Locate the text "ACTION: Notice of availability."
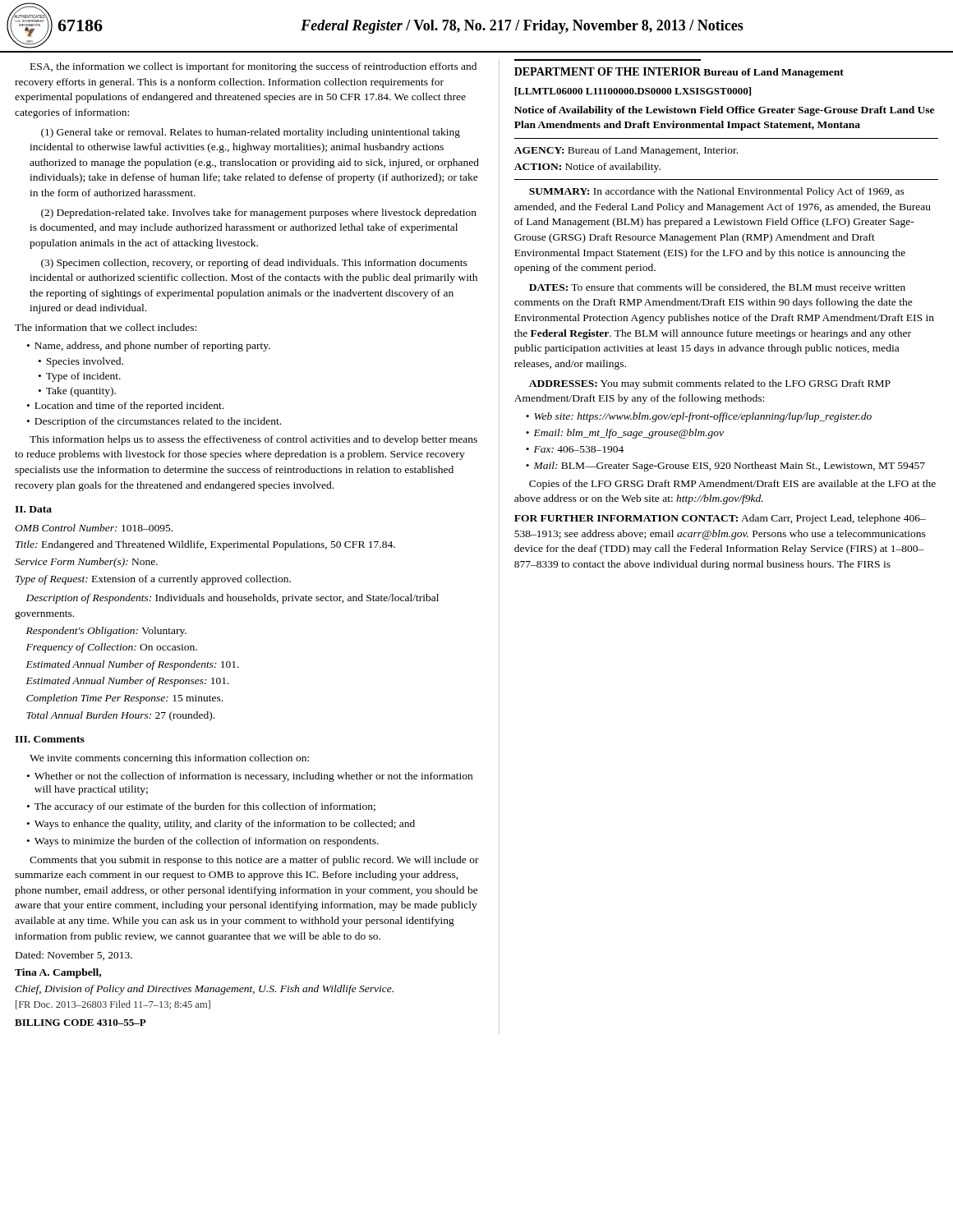 point(587,168)
